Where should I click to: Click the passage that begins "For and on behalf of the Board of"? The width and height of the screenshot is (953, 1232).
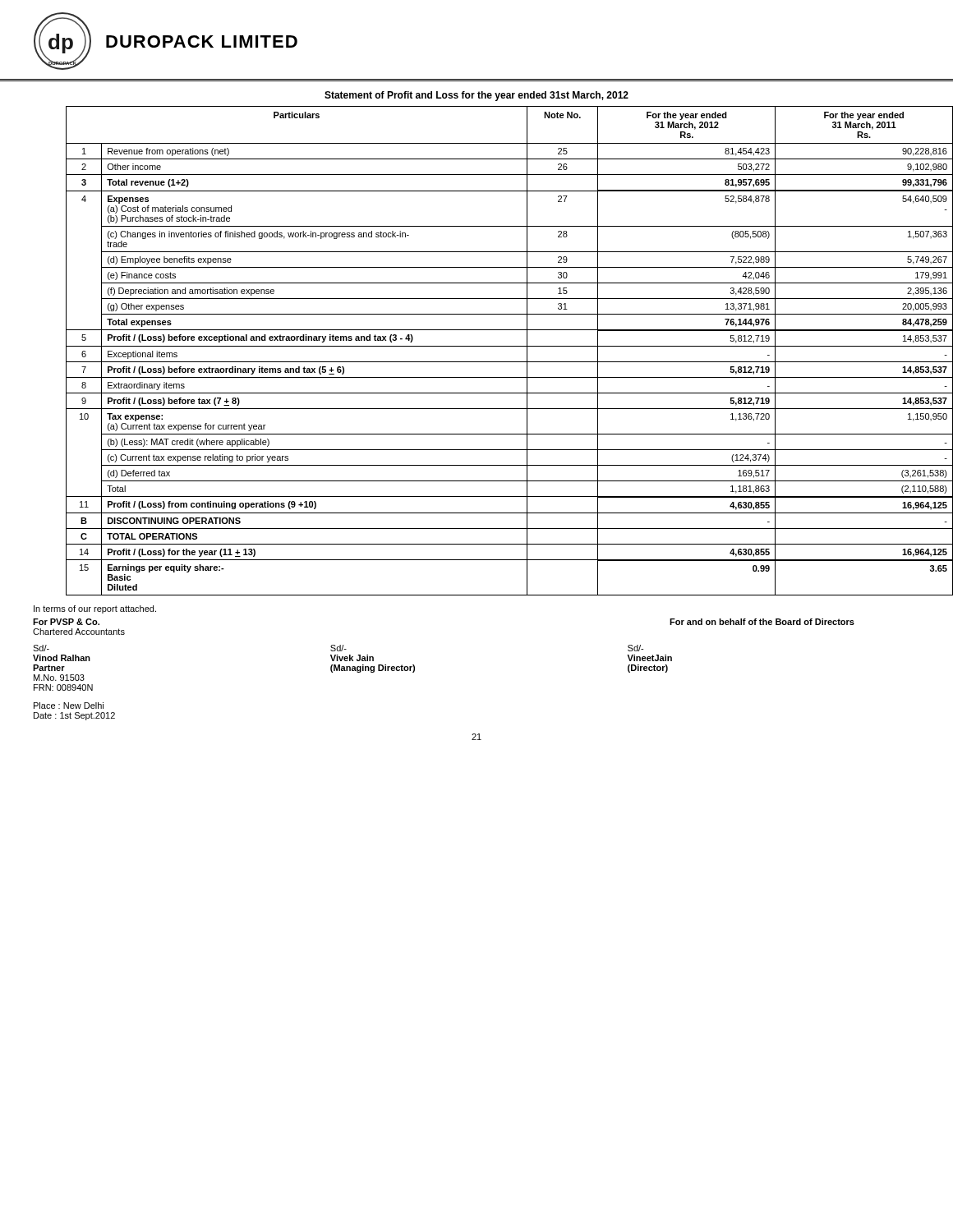click(x=762, y=622)
